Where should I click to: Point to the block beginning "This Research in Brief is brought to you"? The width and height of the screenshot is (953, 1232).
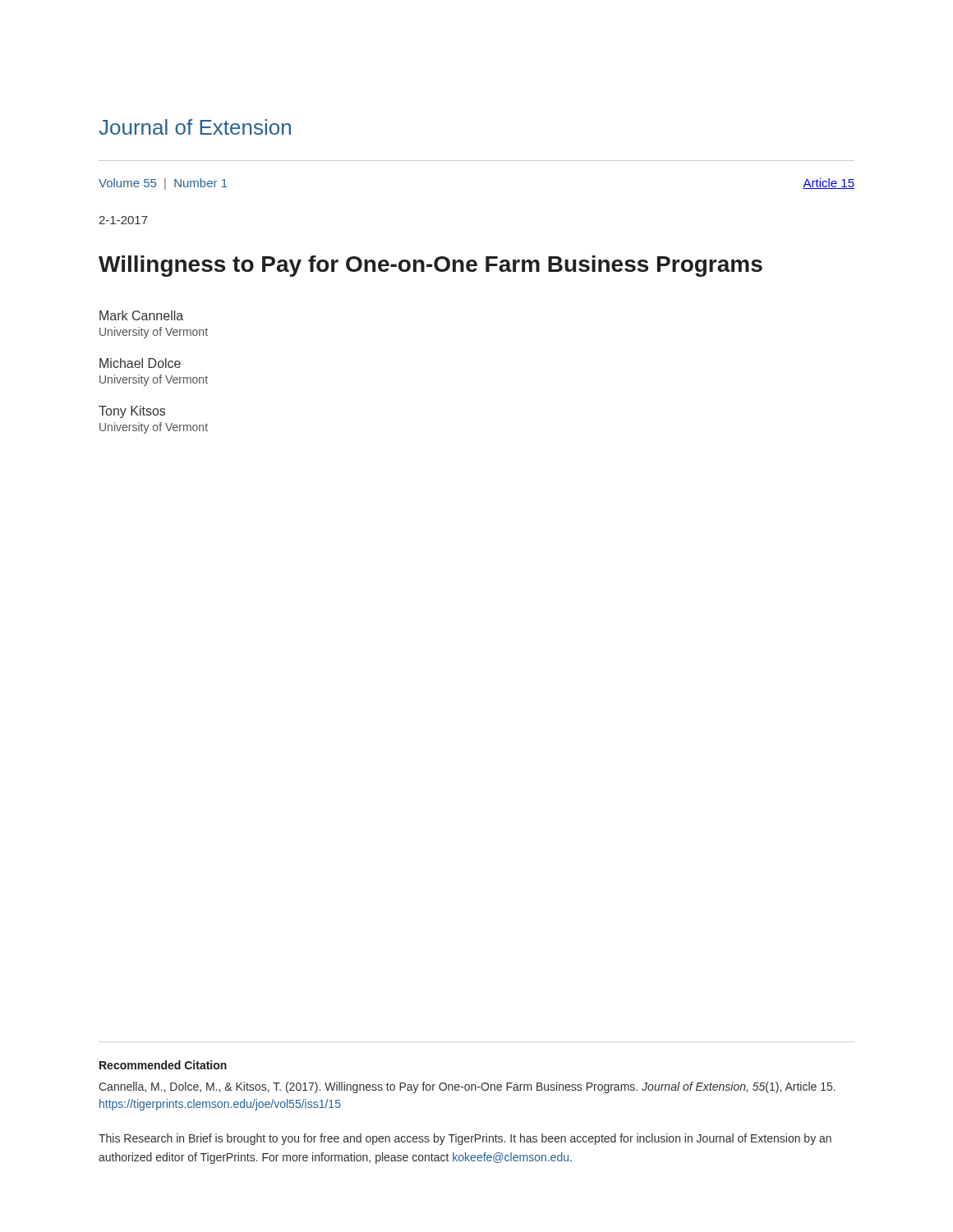click(x=476, y=1148)
